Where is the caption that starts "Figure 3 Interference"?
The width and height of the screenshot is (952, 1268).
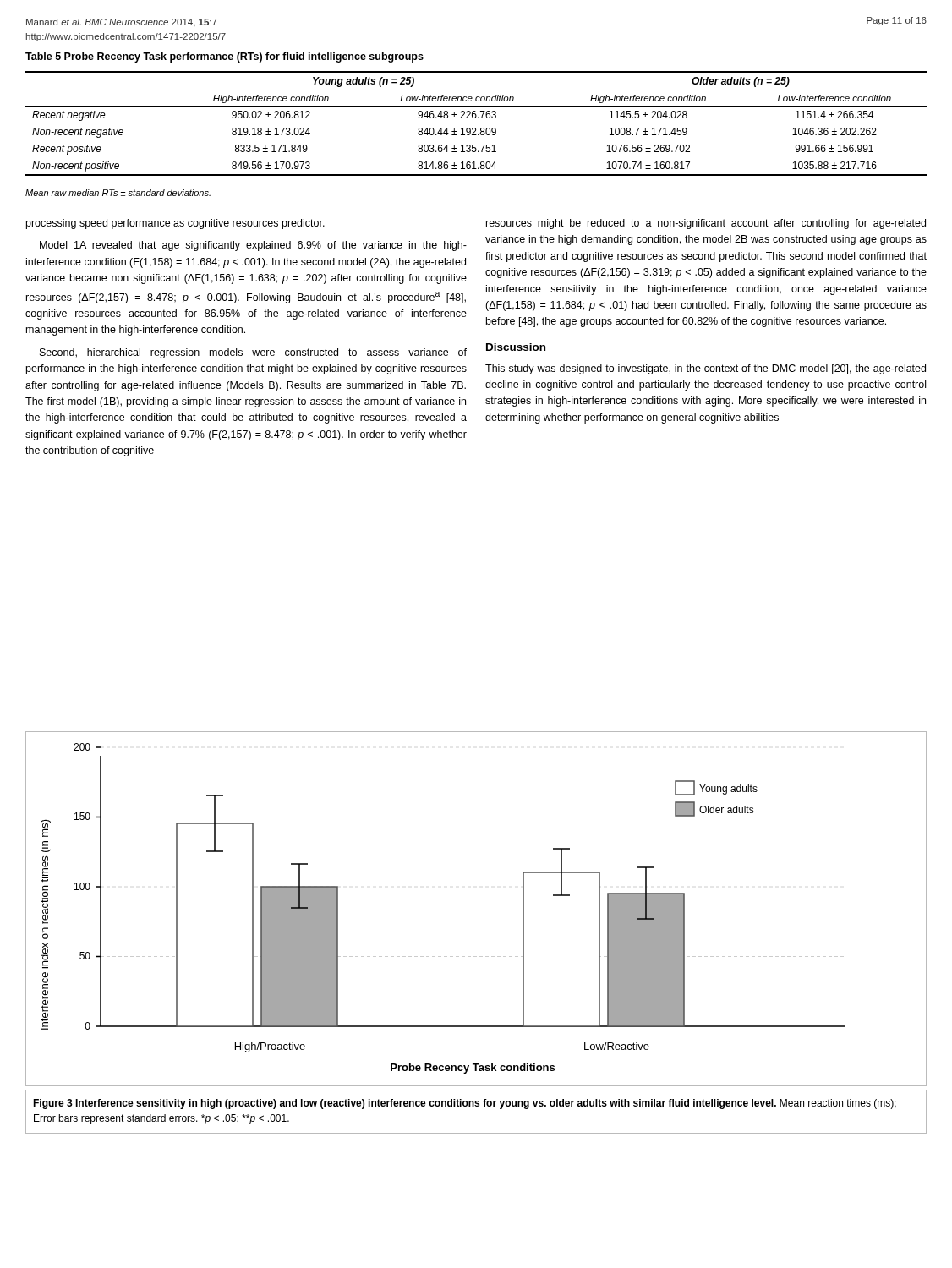pyautogui.click(x=465, y=1111)
